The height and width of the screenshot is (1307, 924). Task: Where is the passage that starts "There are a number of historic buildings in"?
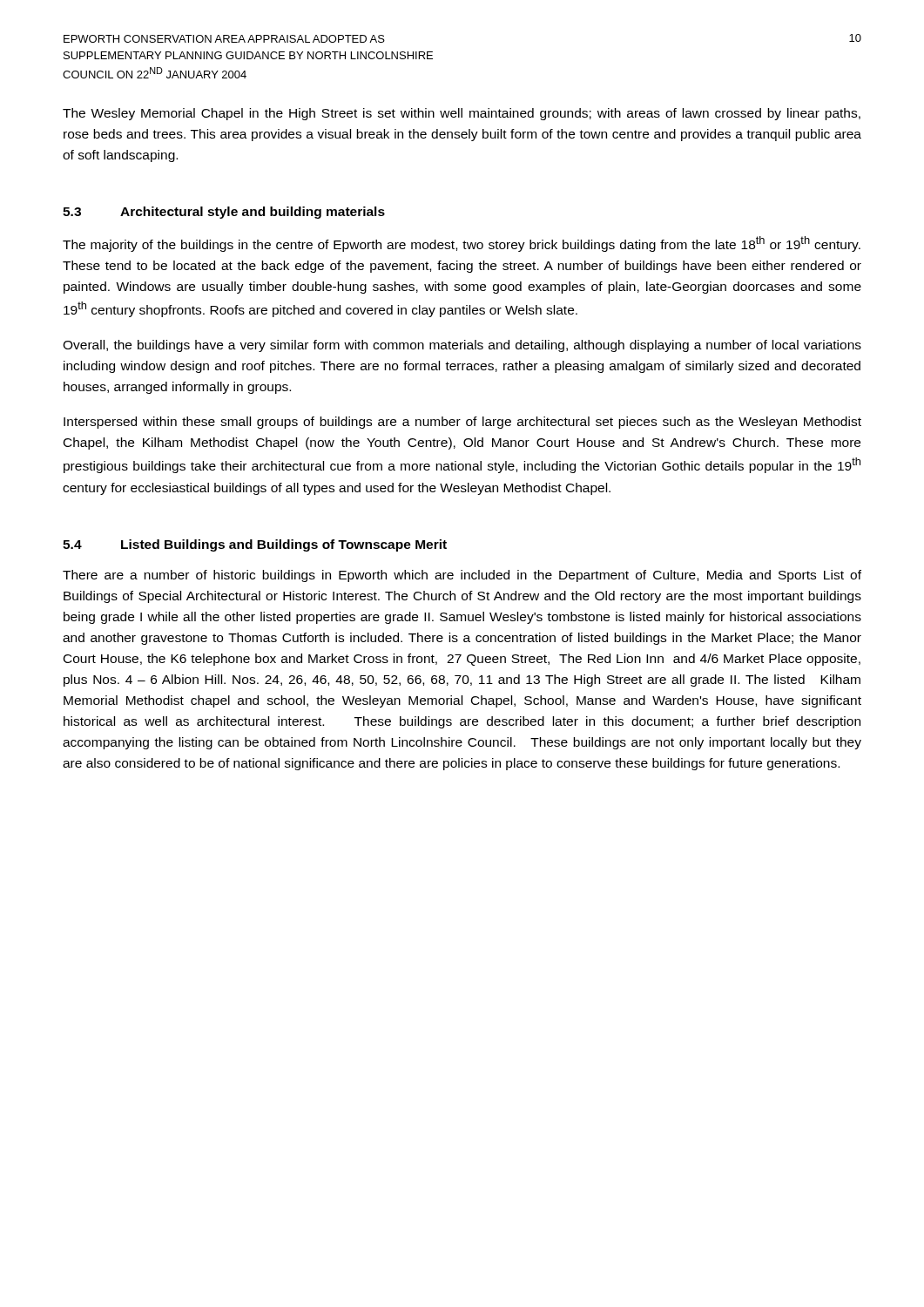462,668
